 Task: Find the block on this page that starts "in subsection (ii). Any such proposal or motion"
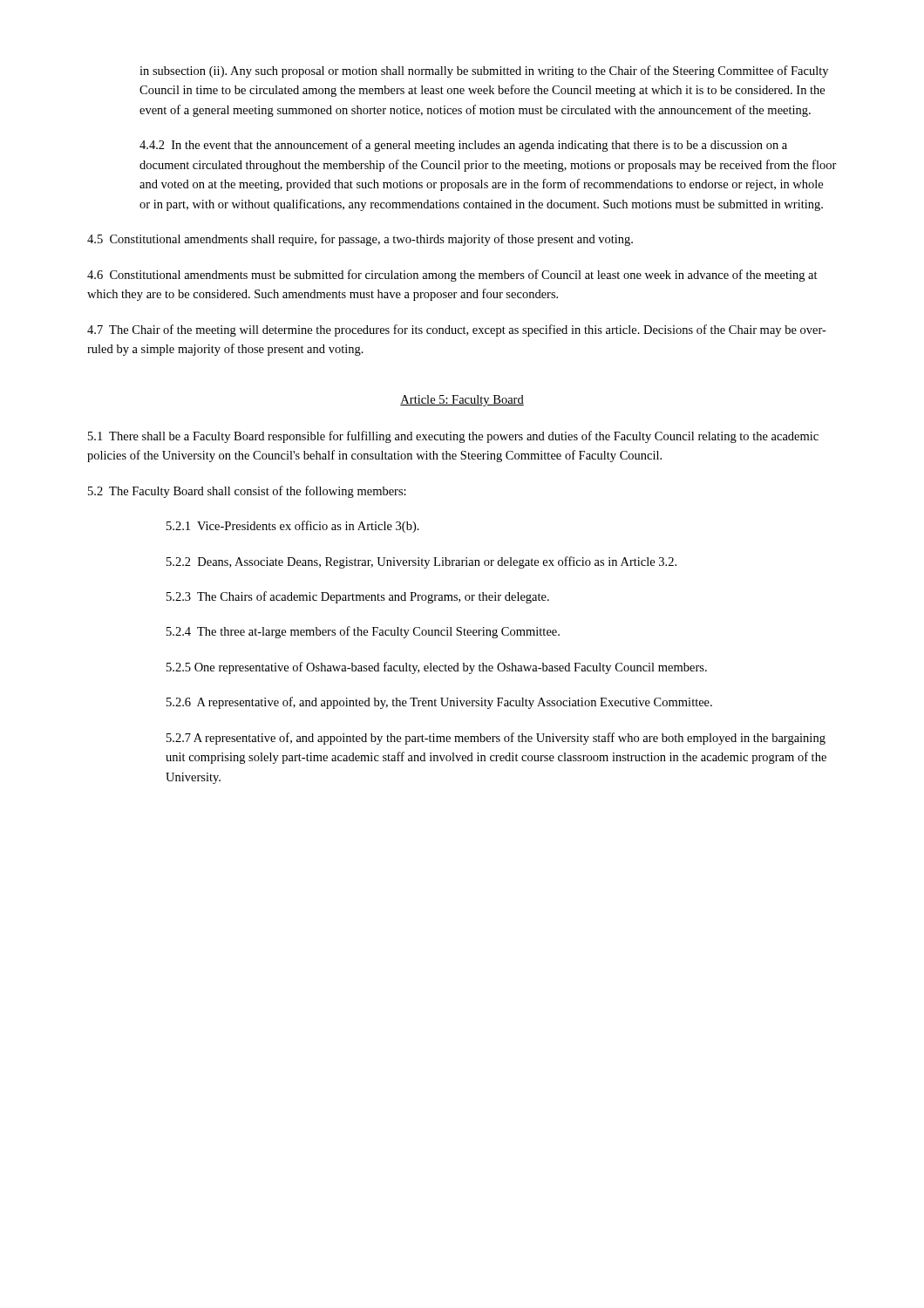pyautogui.click(x=484, y=90)
